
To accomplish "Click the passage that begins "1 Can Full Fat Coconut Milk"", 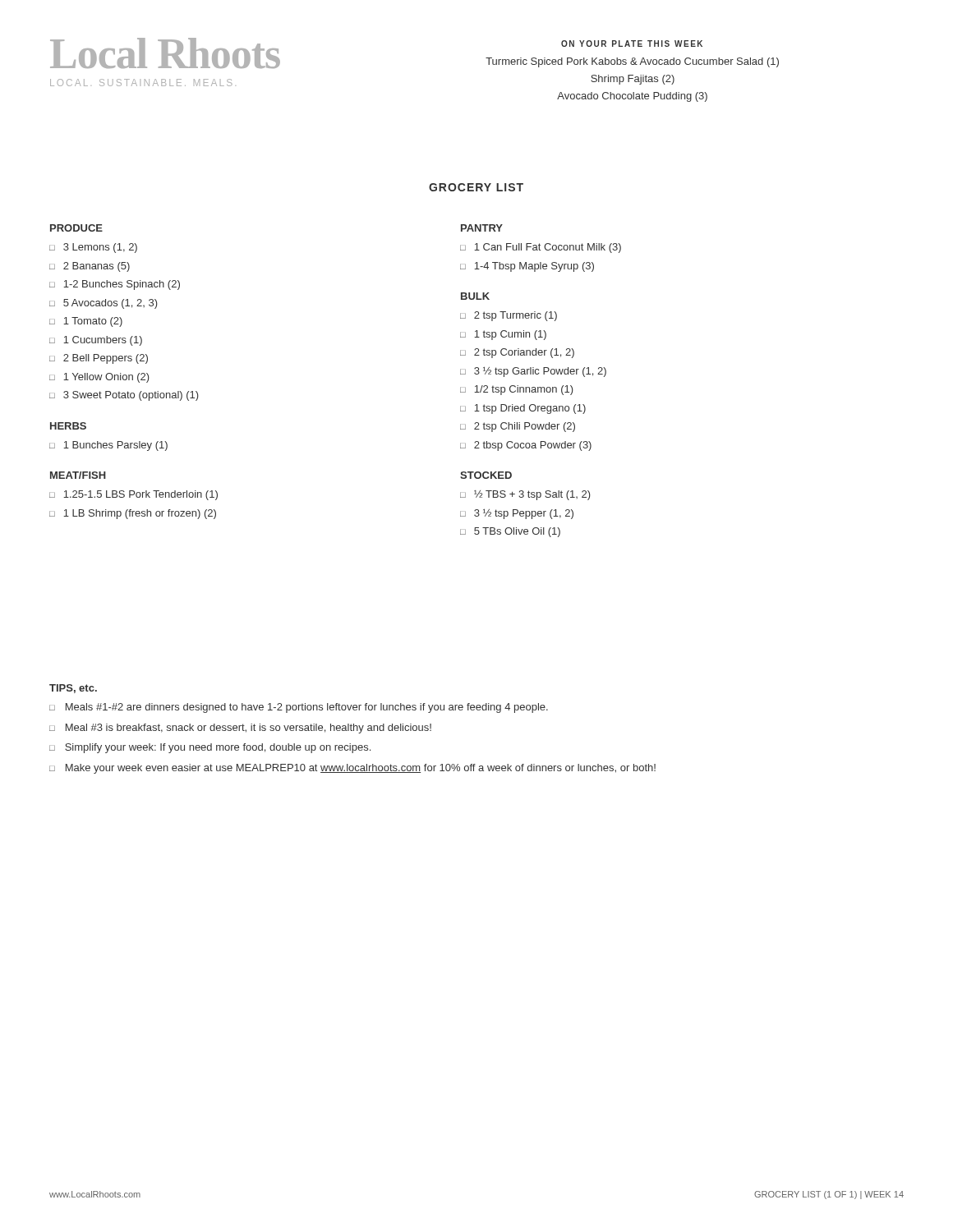I will [x=548, y=247].
